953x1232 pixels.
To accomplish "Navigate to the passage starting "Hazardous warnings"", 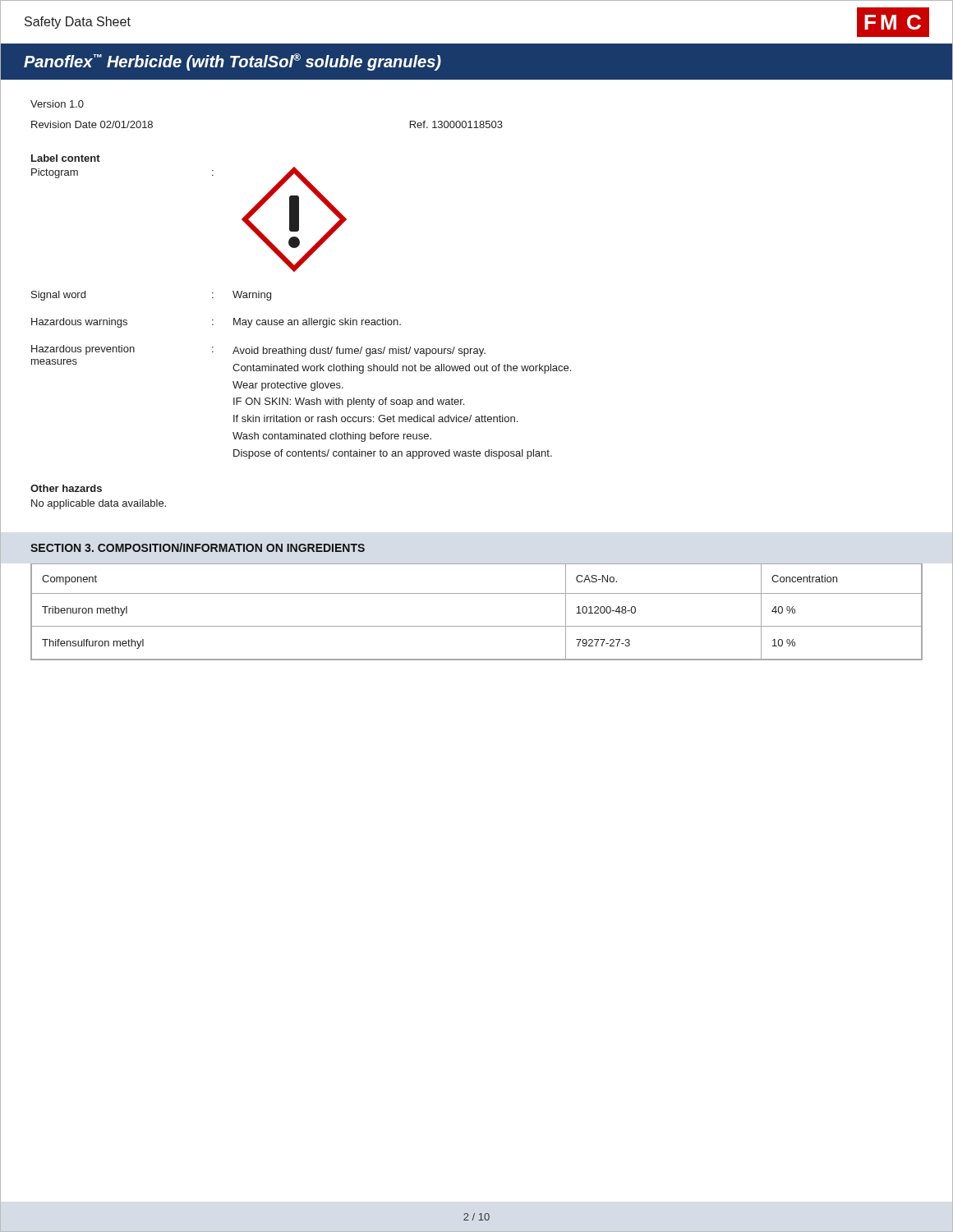I will [x=79, y=322].
